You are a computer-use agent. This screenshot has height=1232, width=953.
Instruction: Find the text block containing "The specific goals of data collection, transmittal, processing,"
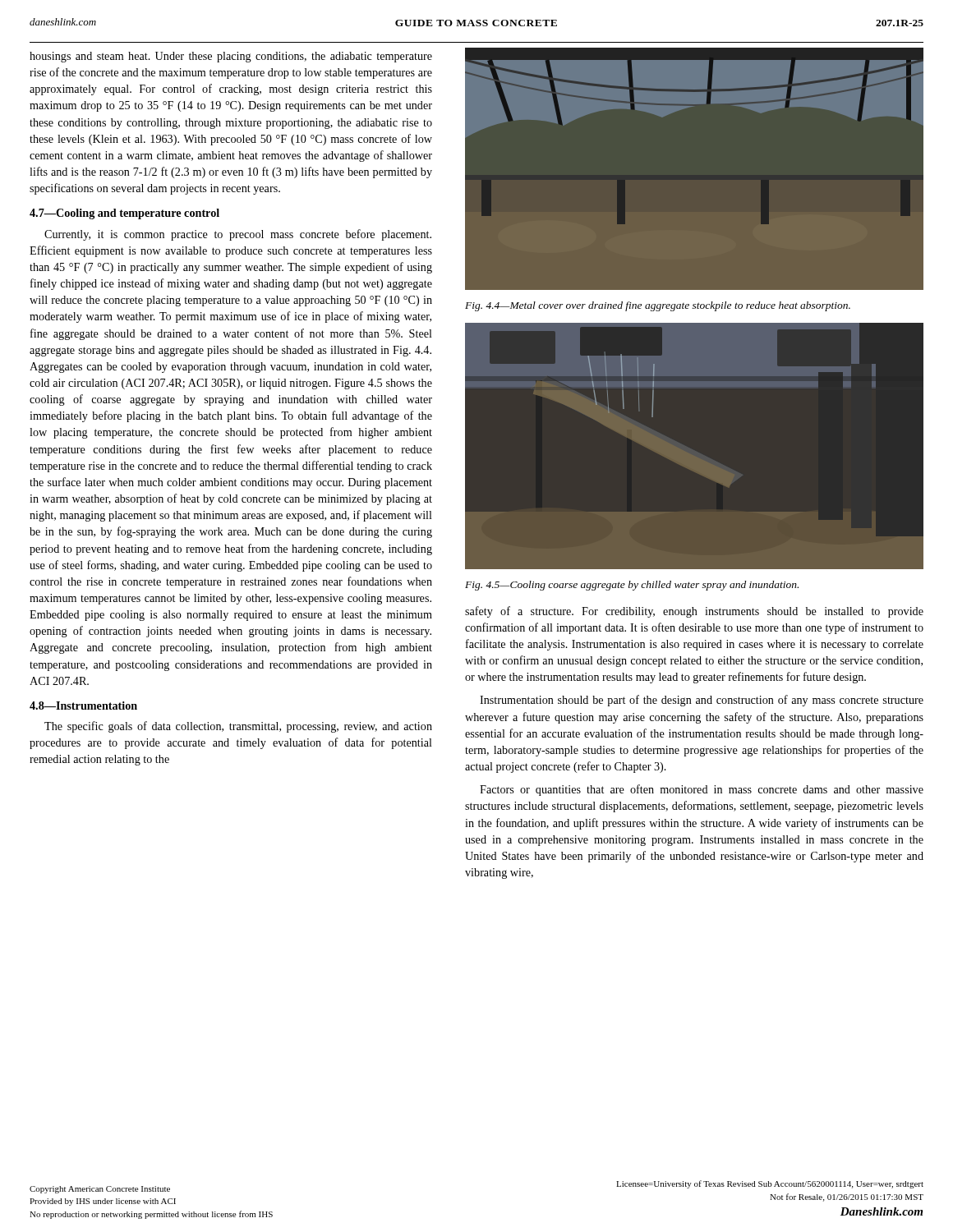coord(231,743)
